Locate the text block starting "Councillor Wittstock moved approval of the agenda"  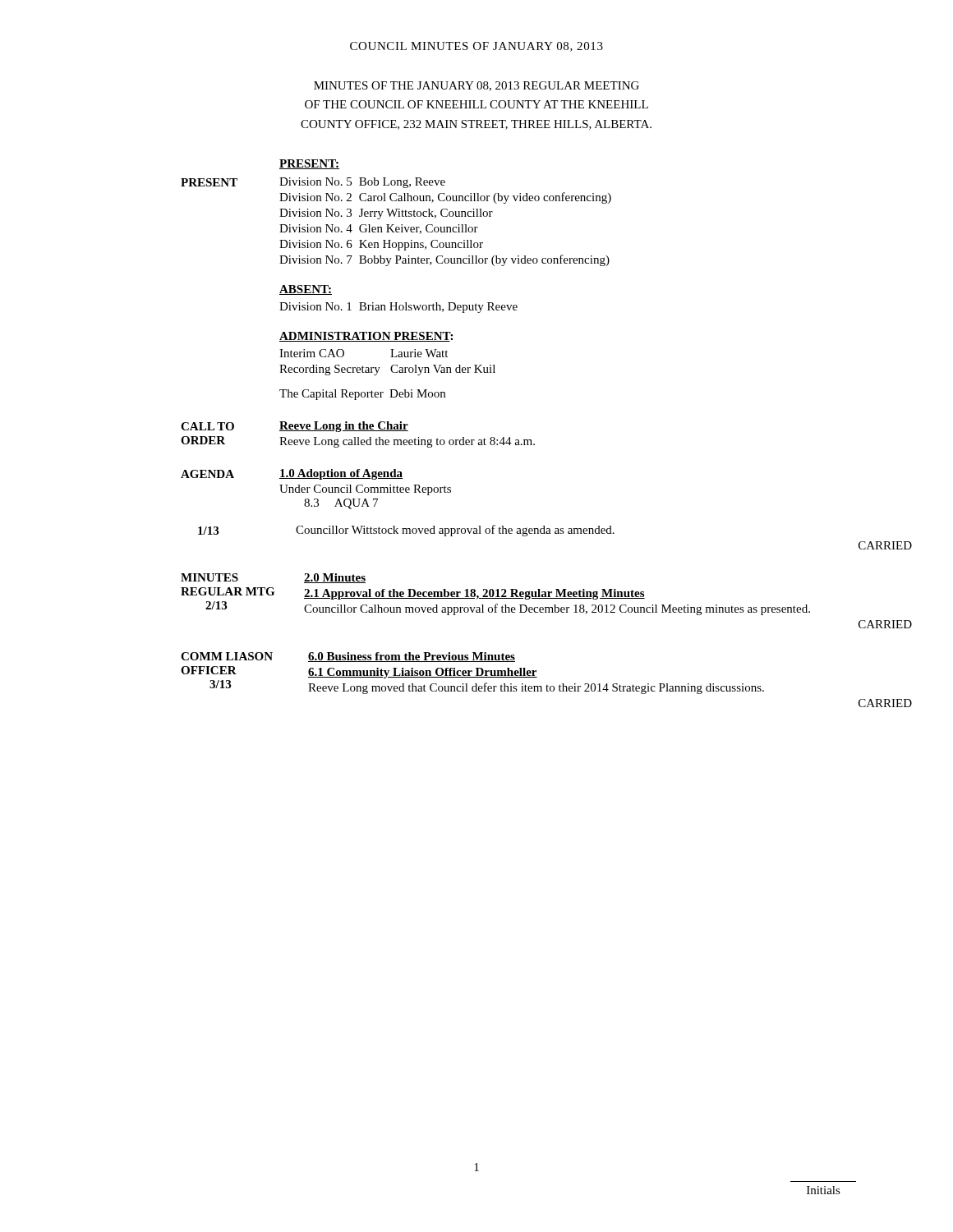(x=455, y=530)
